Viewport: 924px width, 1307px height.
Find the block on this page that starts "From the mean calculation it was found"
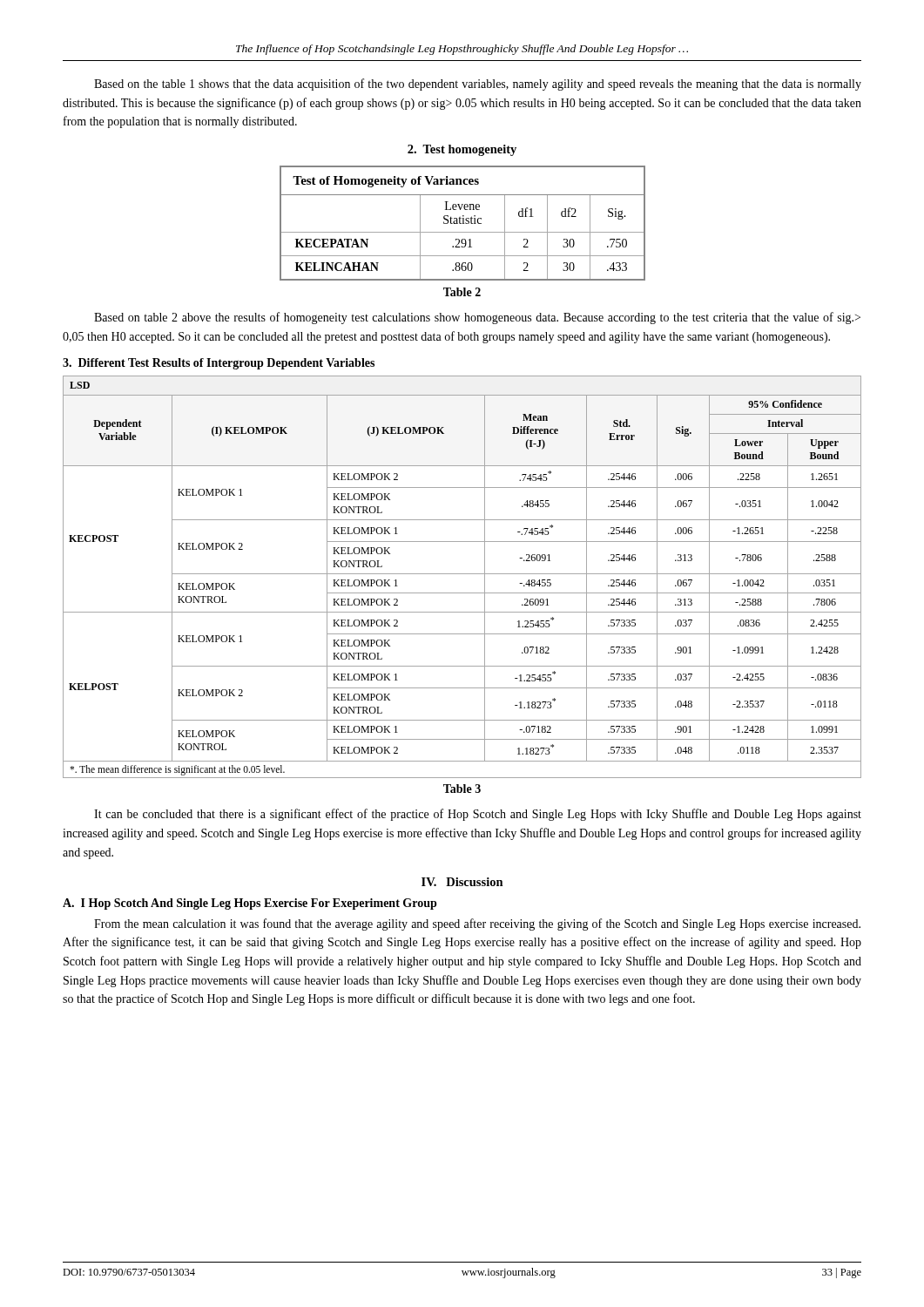point(462,961)
